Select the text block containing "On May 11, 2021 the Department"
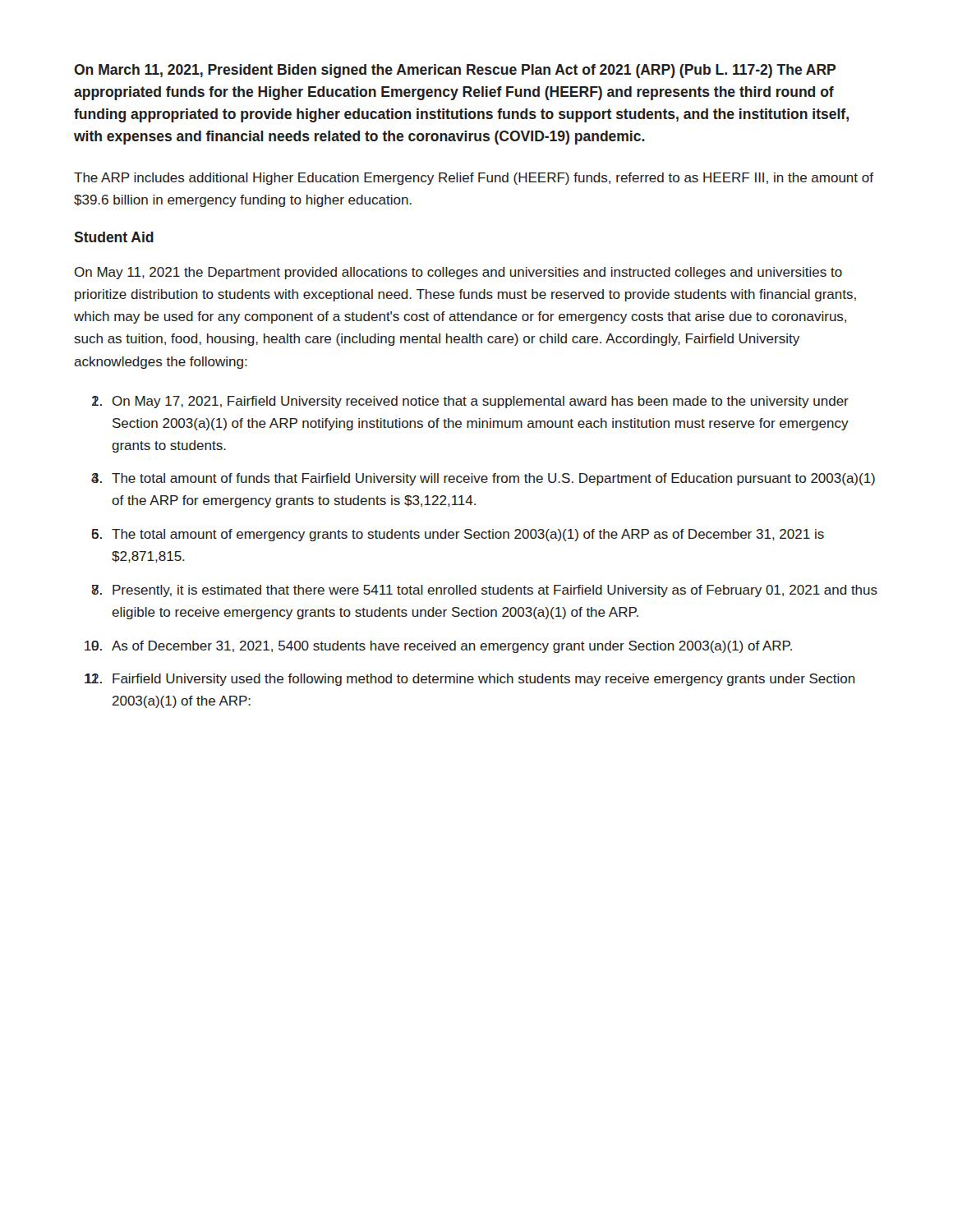 465,317
